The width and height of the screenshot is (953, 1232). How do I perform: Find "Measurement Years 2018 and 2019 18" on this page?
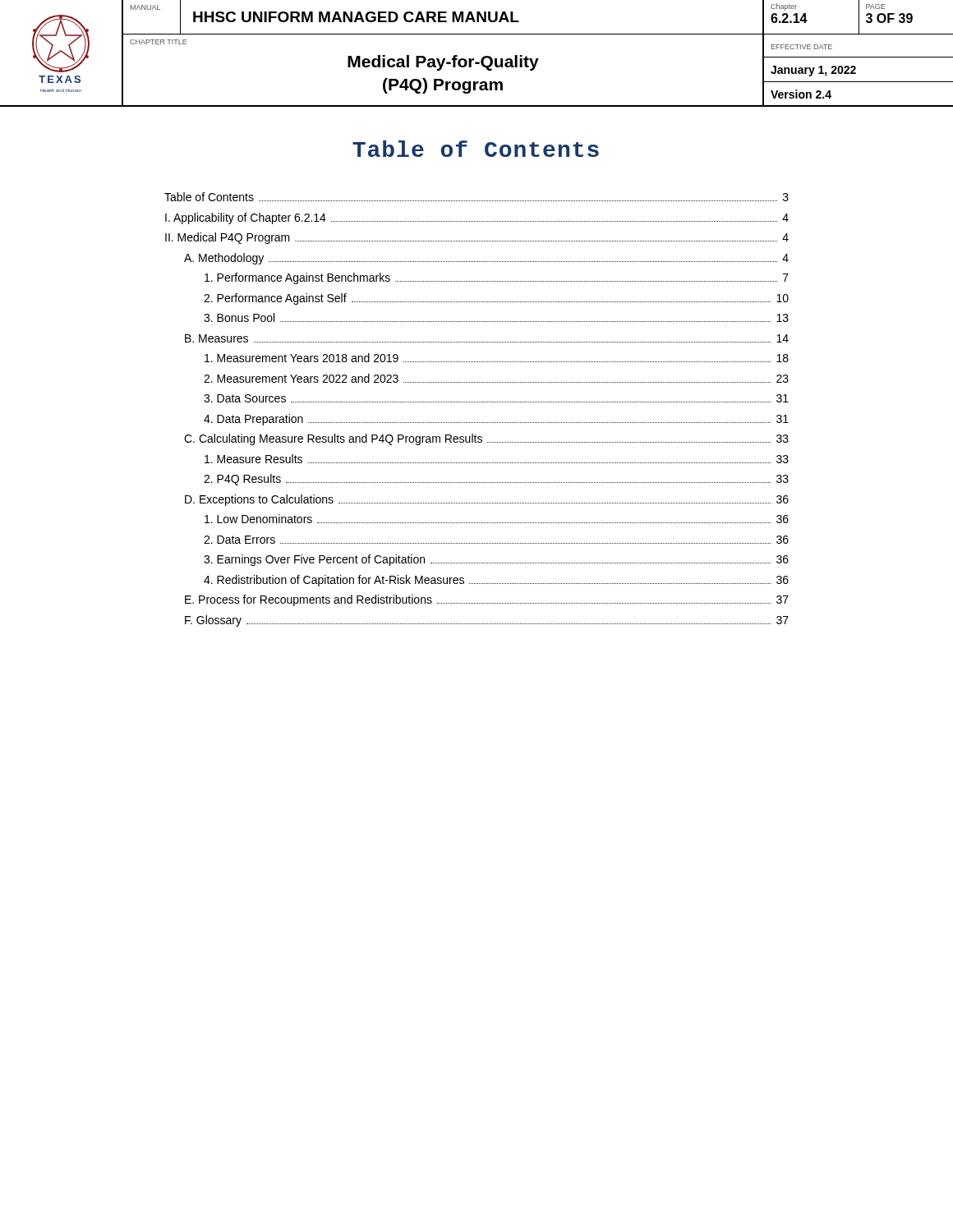click(496, 358)
